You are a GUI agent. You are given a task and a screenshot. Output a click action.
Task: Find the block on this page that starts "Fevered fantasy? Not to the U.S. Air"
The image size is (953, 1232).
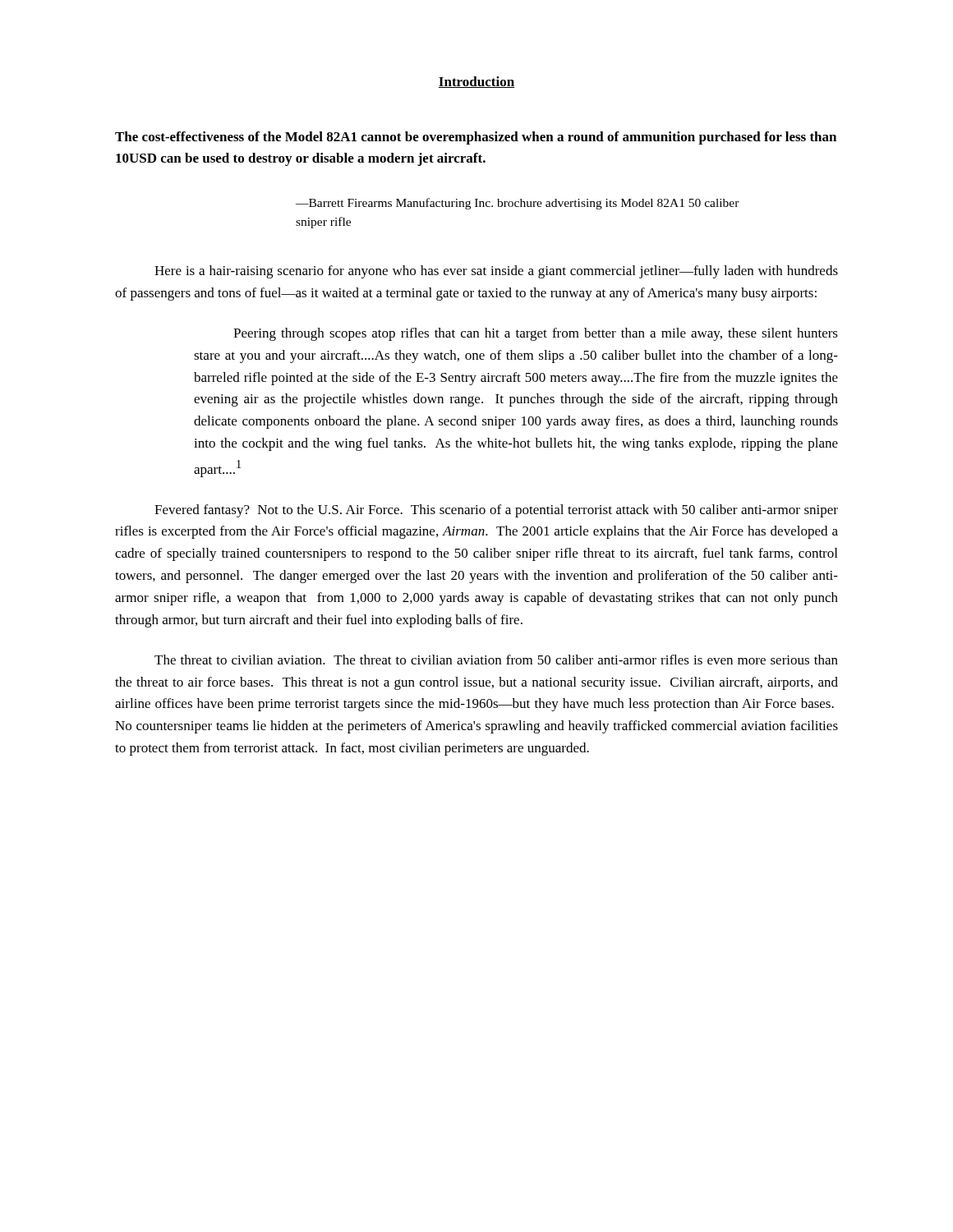tap(476, 564)
